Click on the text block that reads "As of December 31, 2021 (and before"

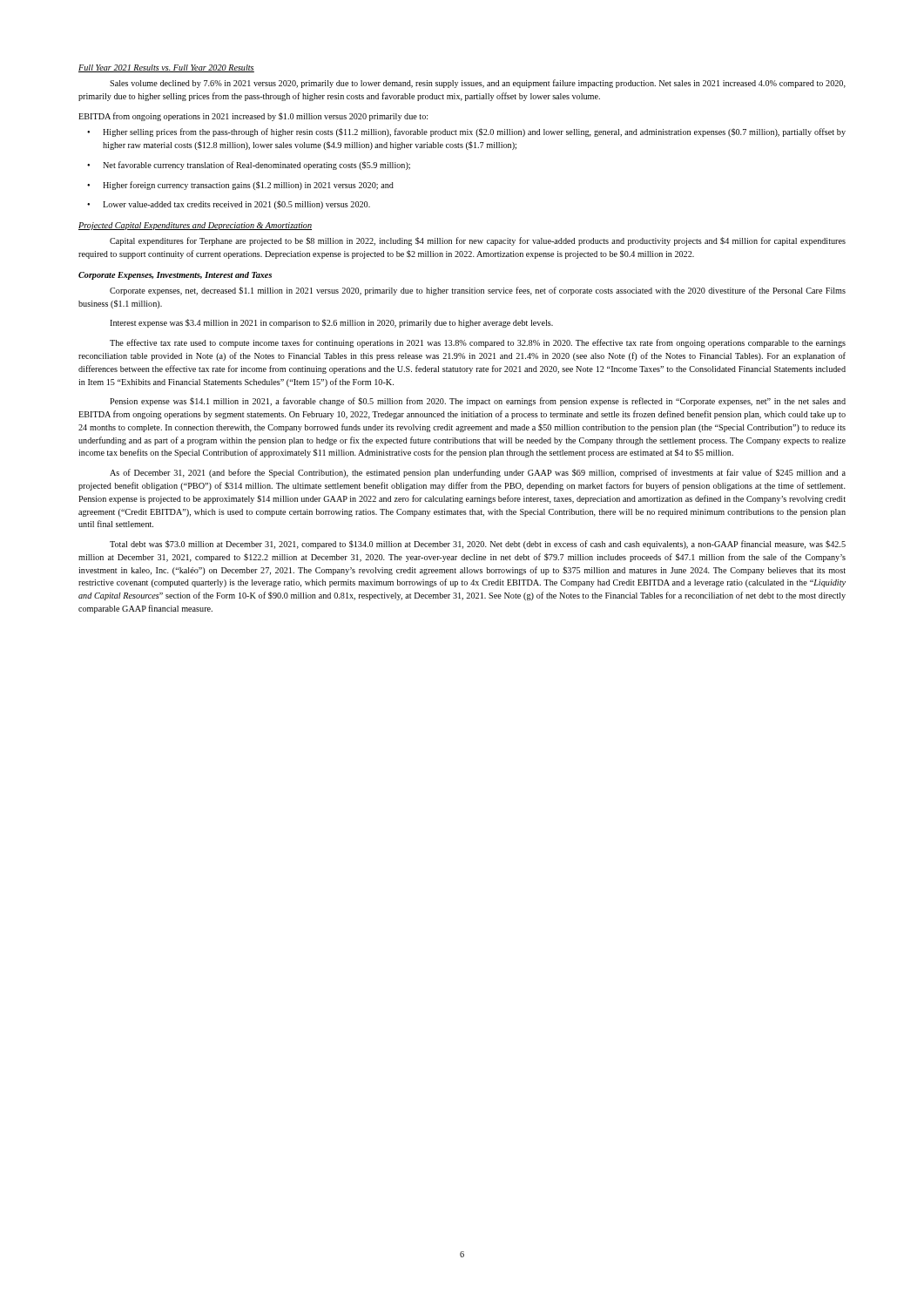[x=462, y=499]
